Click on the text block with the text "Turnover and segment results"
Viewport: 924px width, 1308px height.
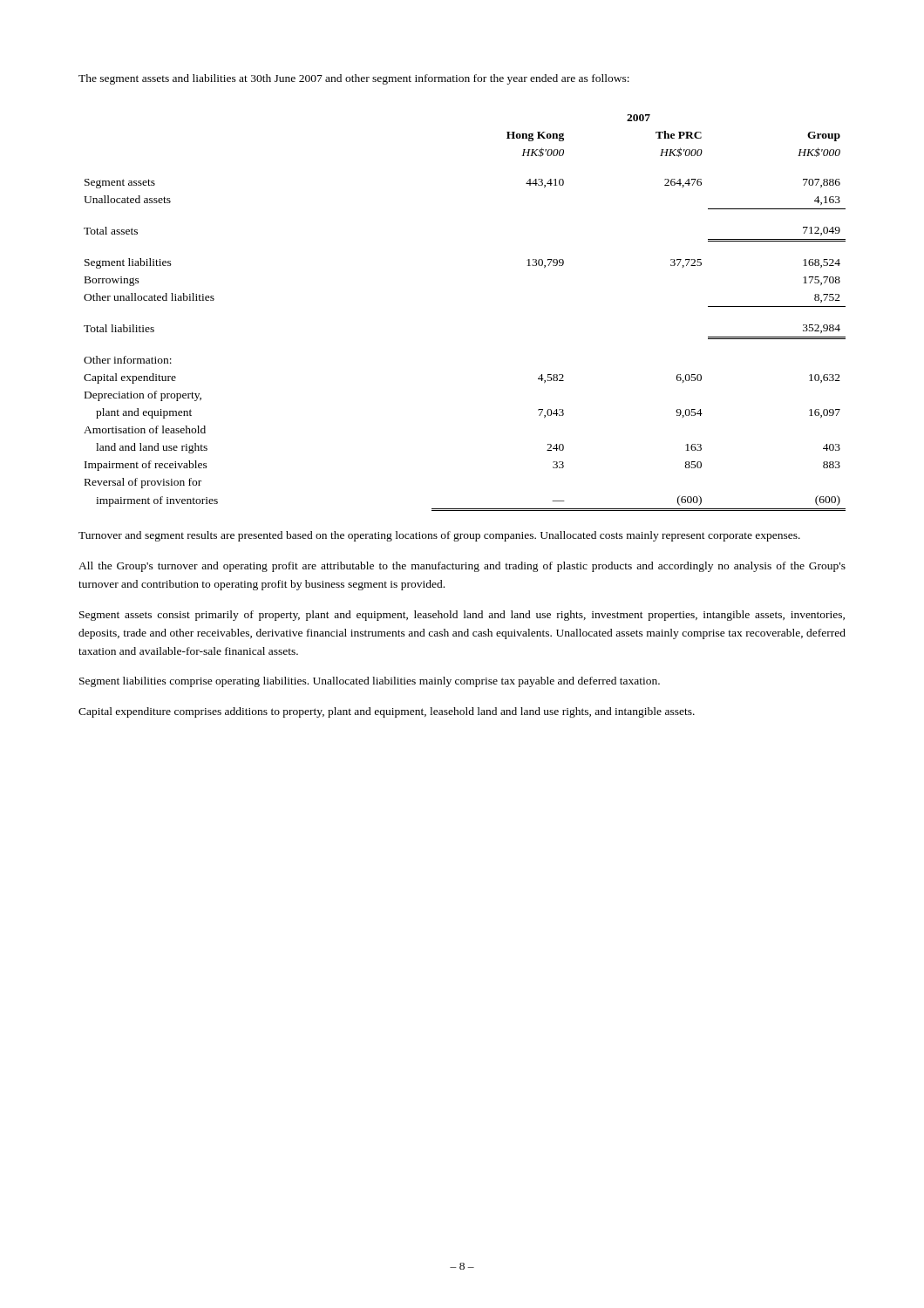coord(440,535)
